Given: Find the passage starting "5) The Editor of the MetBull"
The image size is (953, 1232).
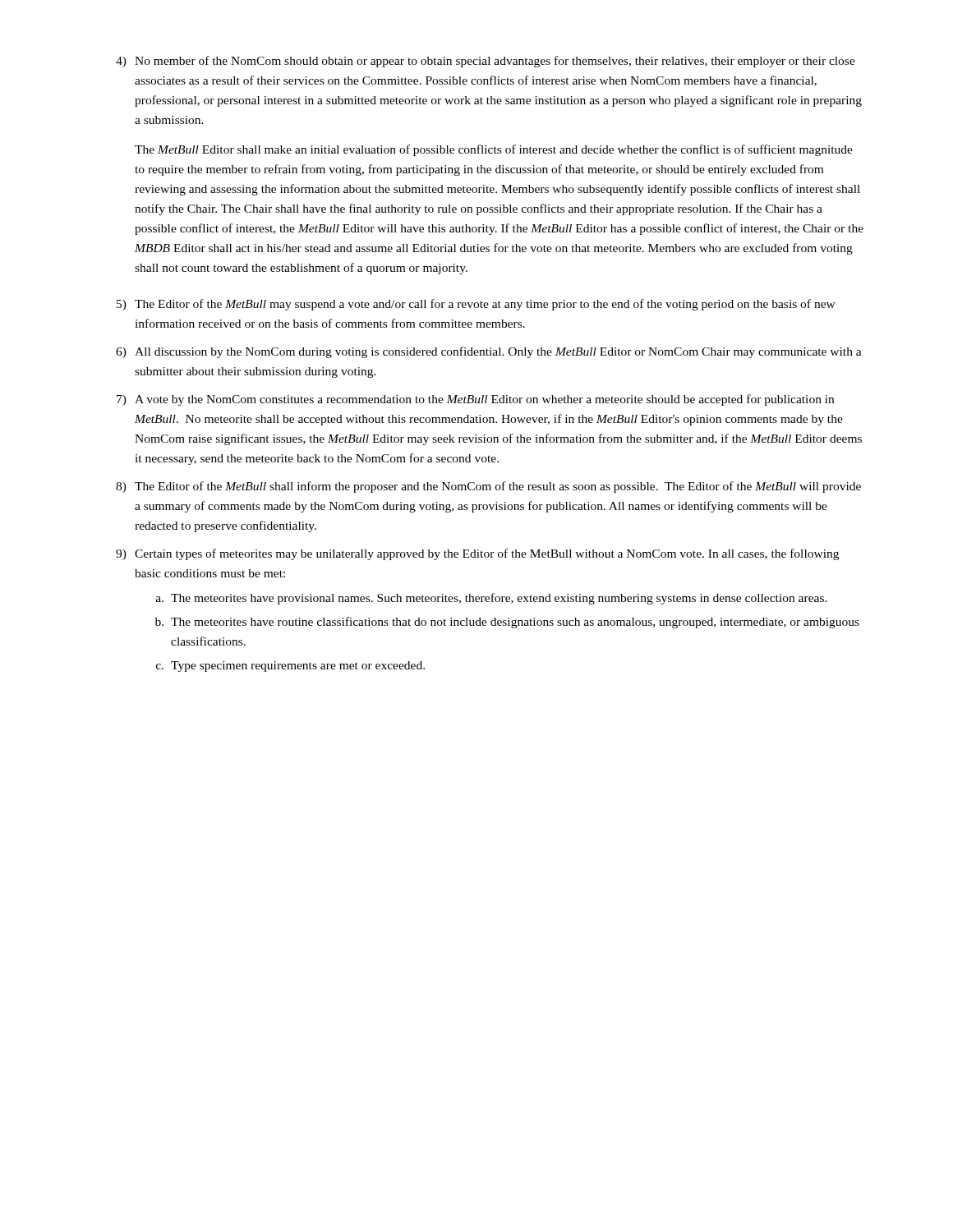Looking at the screenshot, I should (476, 314).
